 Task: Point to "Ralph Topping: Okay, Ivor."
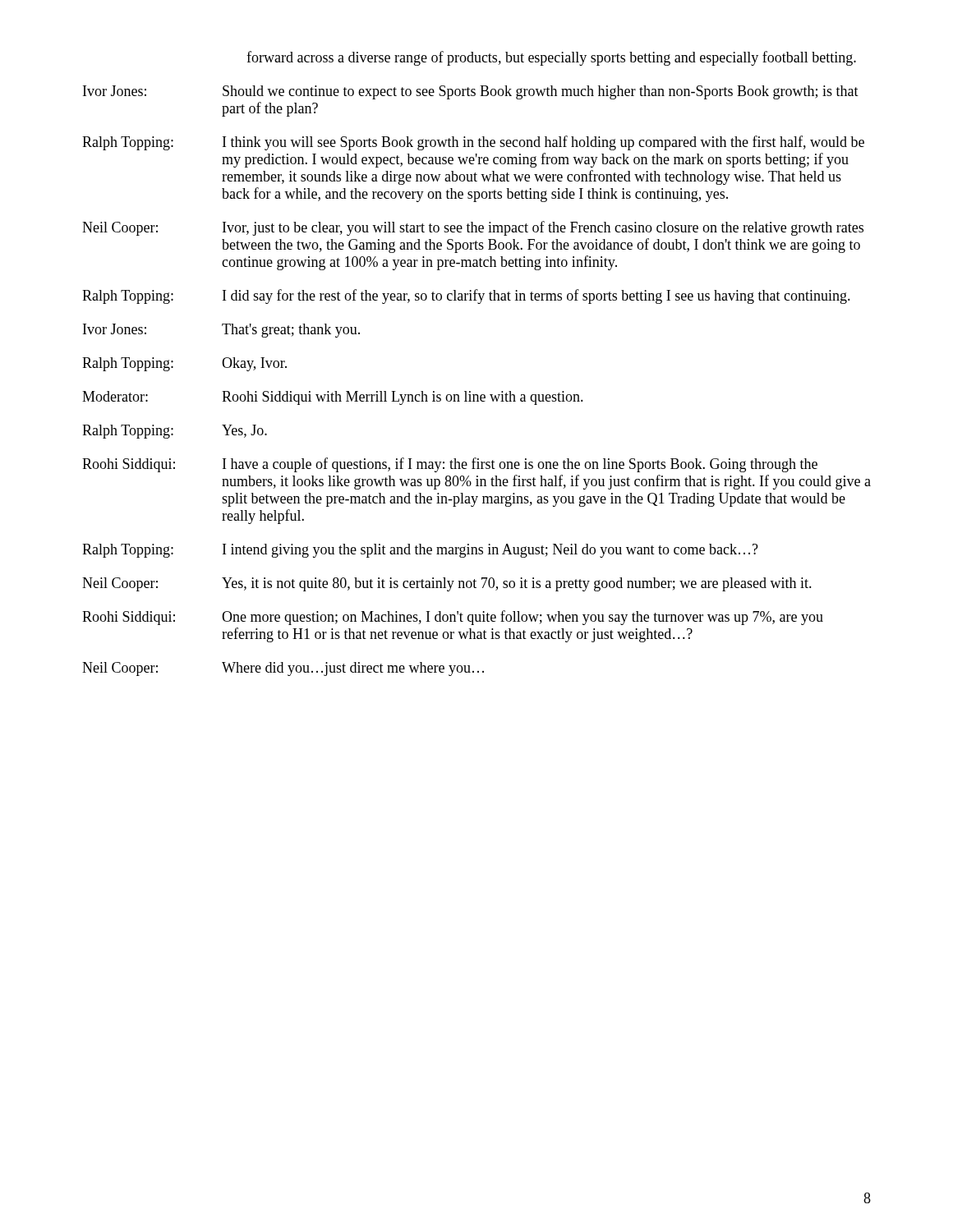142,364
